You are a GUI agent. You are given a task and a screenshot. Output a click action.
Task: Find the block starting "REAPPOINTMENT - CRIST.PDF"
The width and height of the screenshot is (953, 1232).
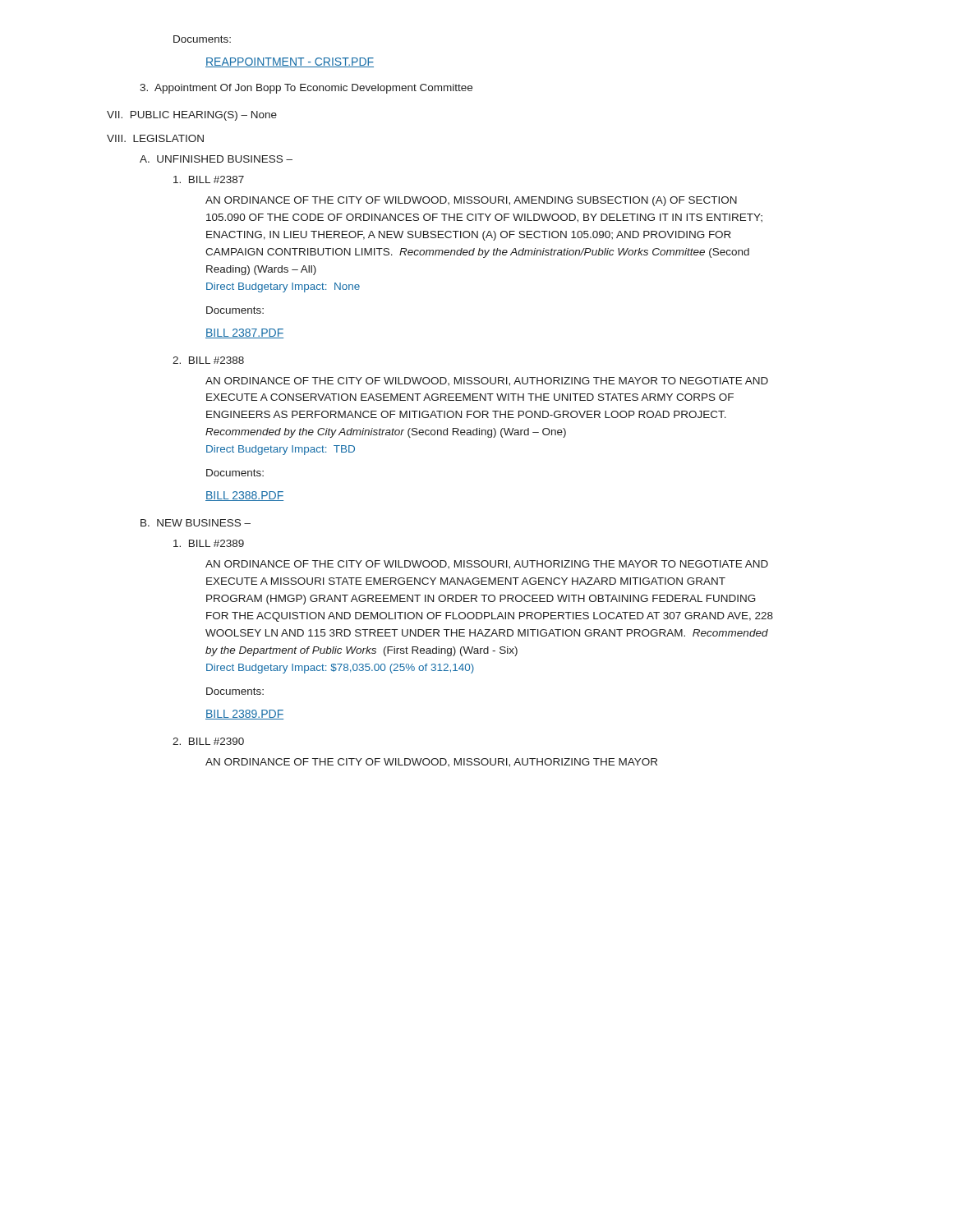pos(290,62)
